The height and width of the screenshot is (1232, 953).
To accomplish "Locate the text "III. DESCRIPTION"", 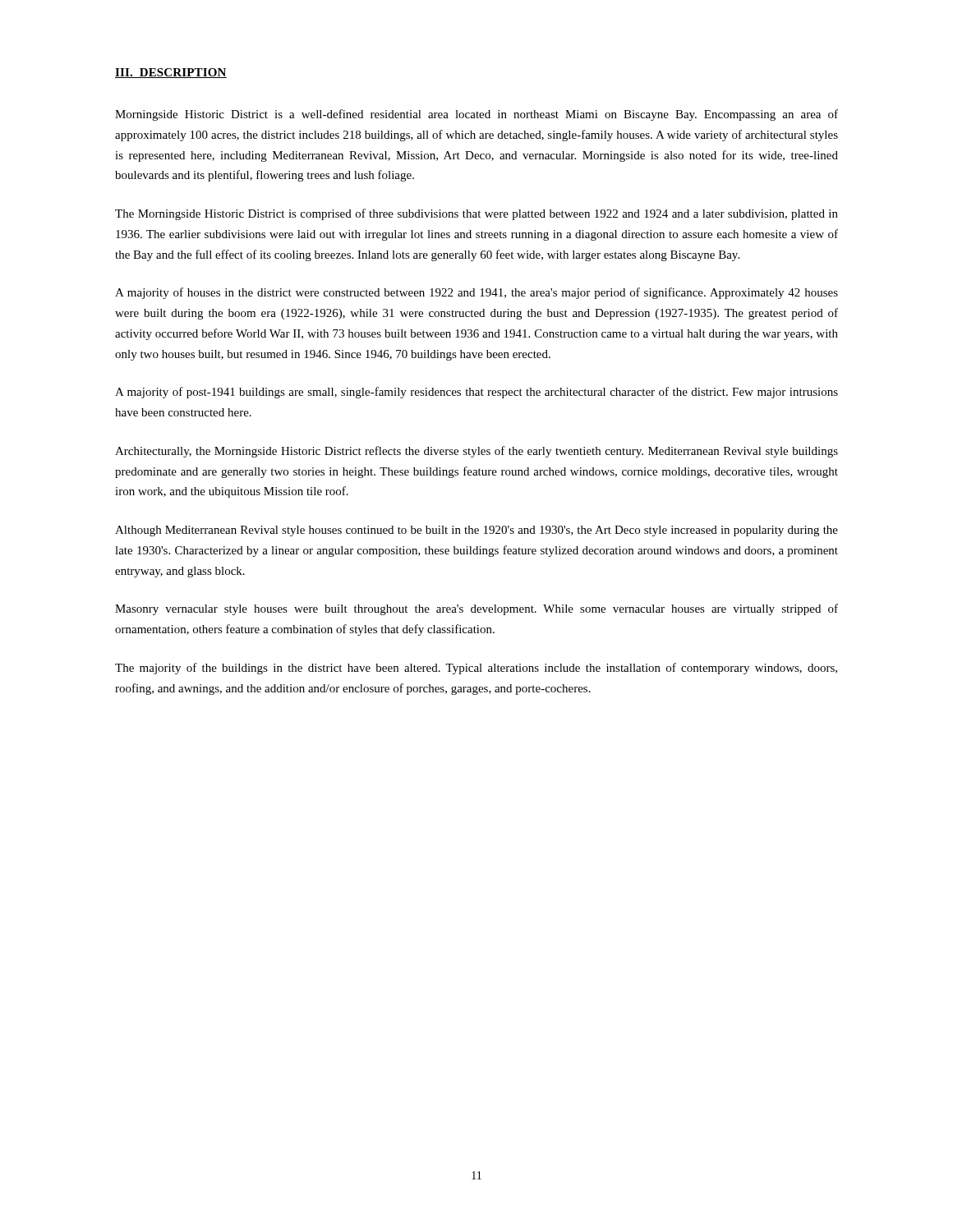I will [171, 72].
